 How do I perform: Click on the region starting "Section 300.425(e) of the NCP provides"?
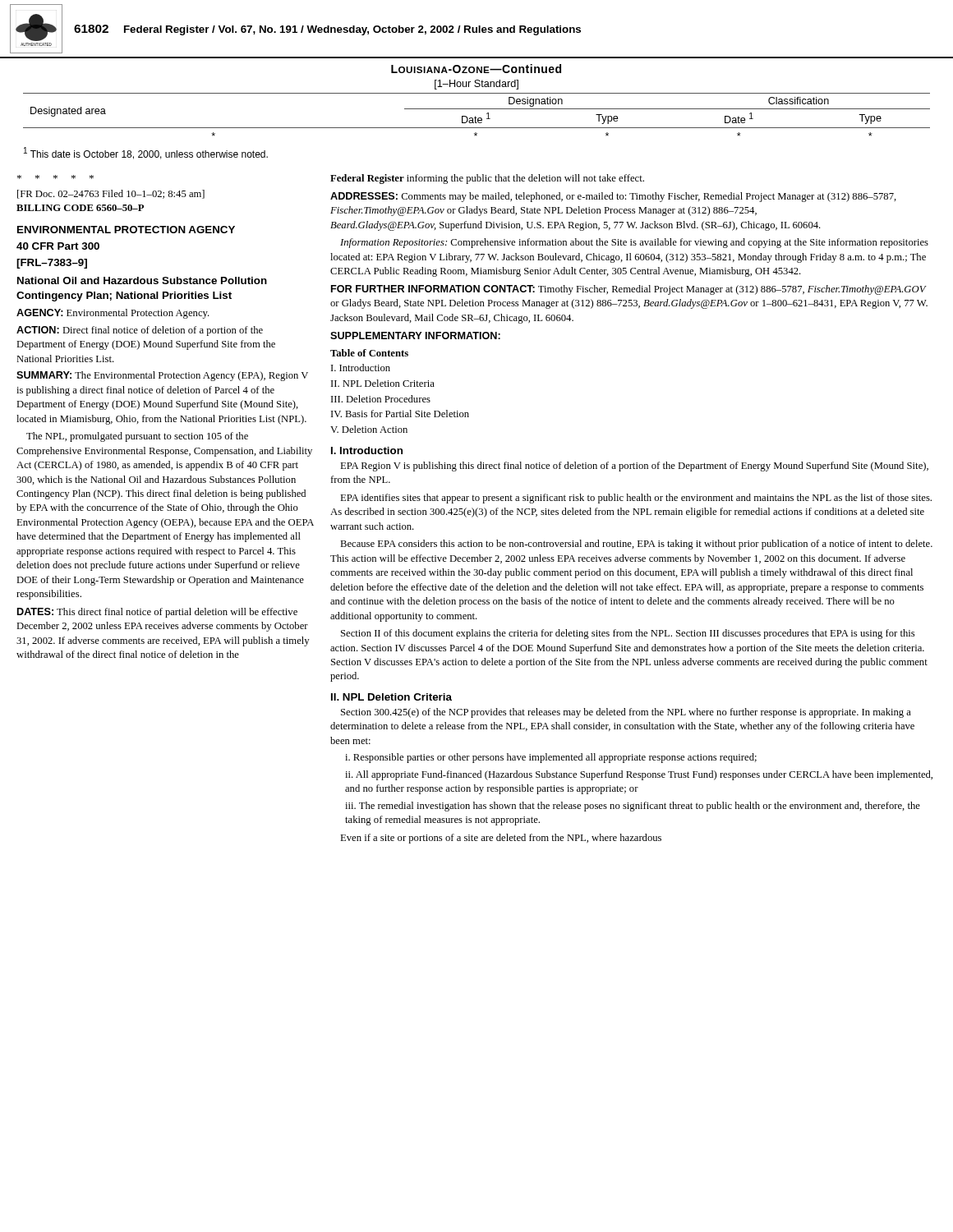623,726
